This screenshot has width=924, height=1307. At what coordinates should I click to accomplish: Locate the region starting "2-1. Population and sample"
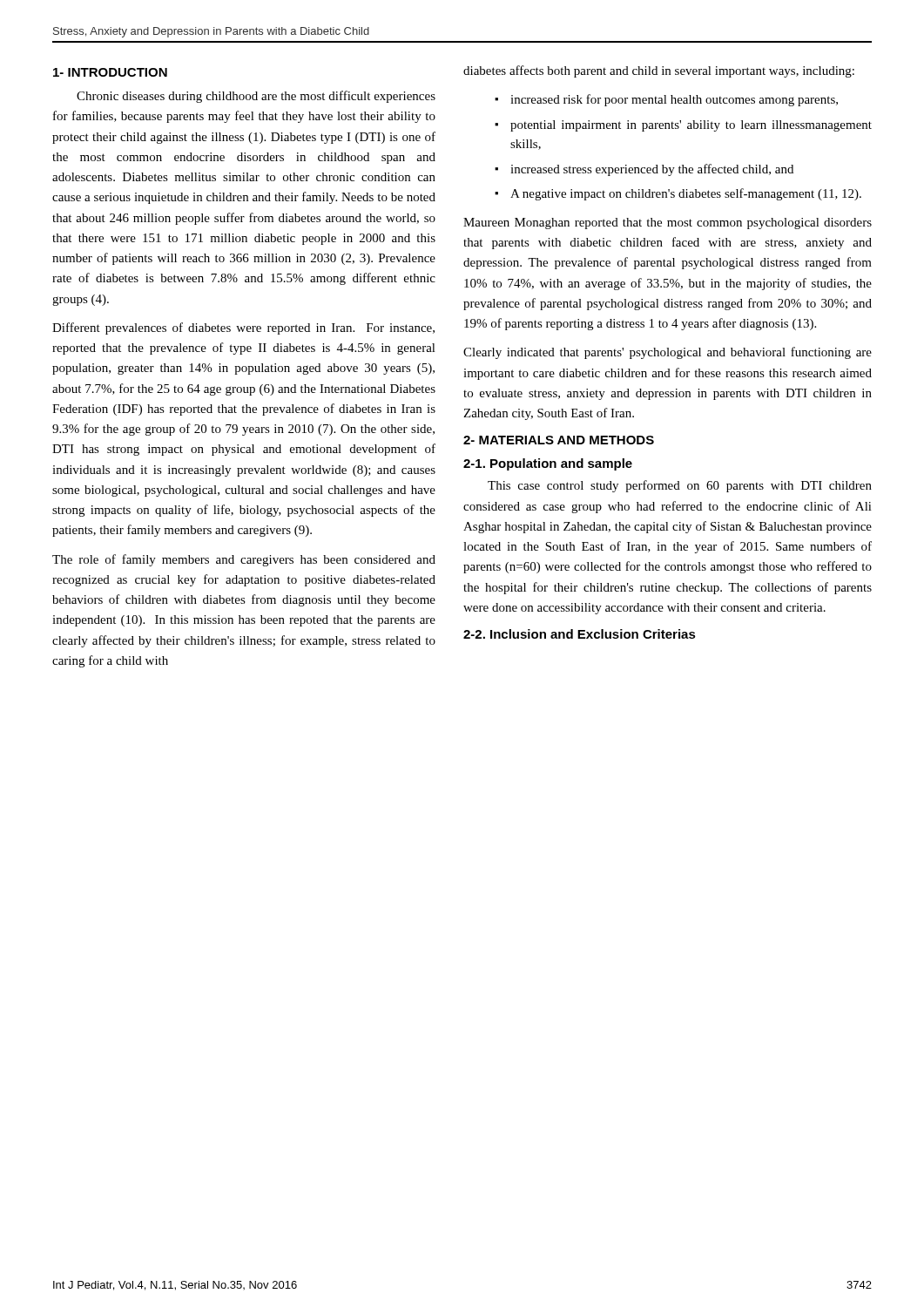(x=548, y=463)
